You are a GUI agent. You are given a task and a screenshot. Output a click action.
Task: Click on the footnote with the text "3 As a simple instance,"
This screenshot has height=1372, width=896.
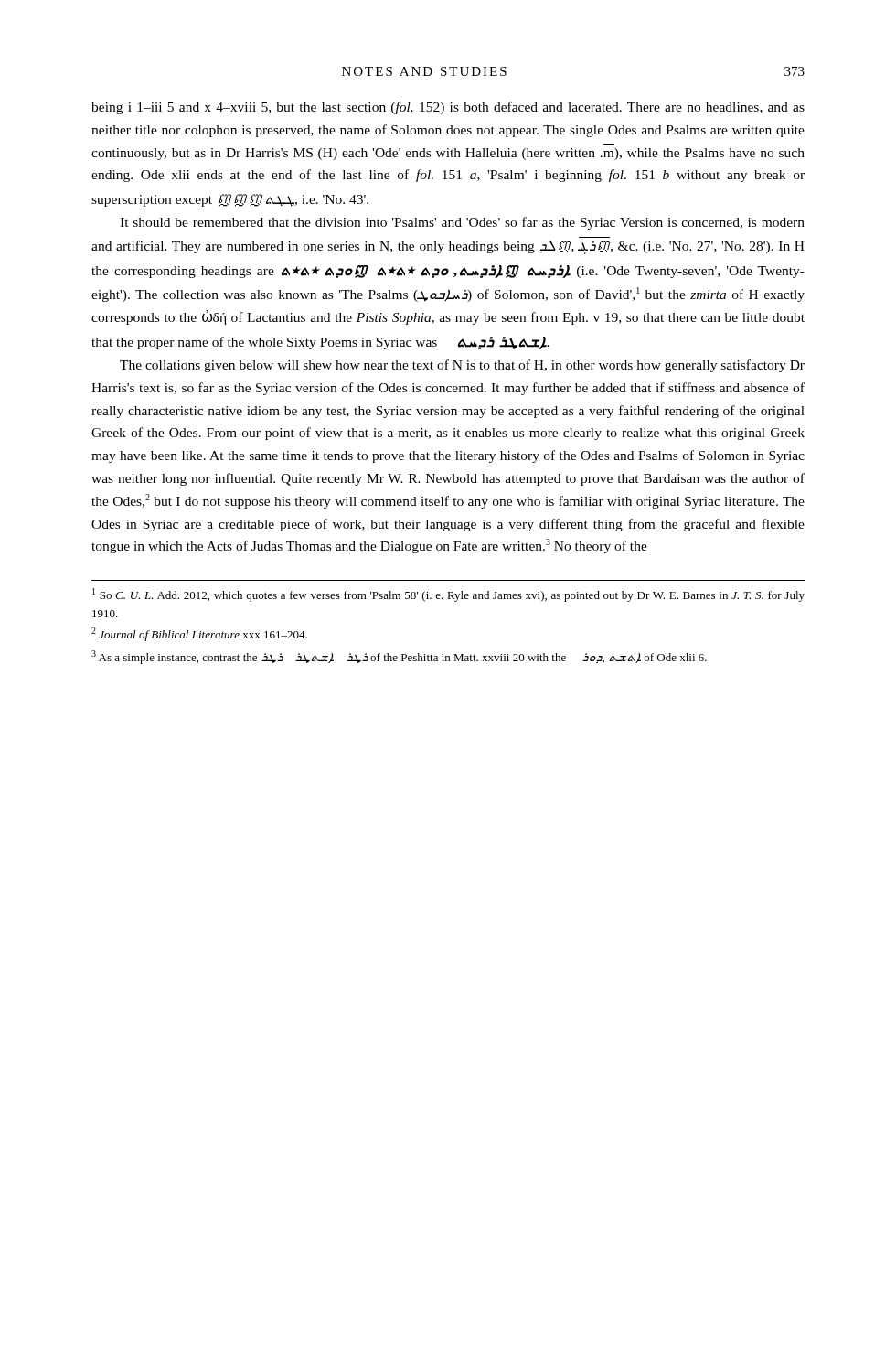399,656
